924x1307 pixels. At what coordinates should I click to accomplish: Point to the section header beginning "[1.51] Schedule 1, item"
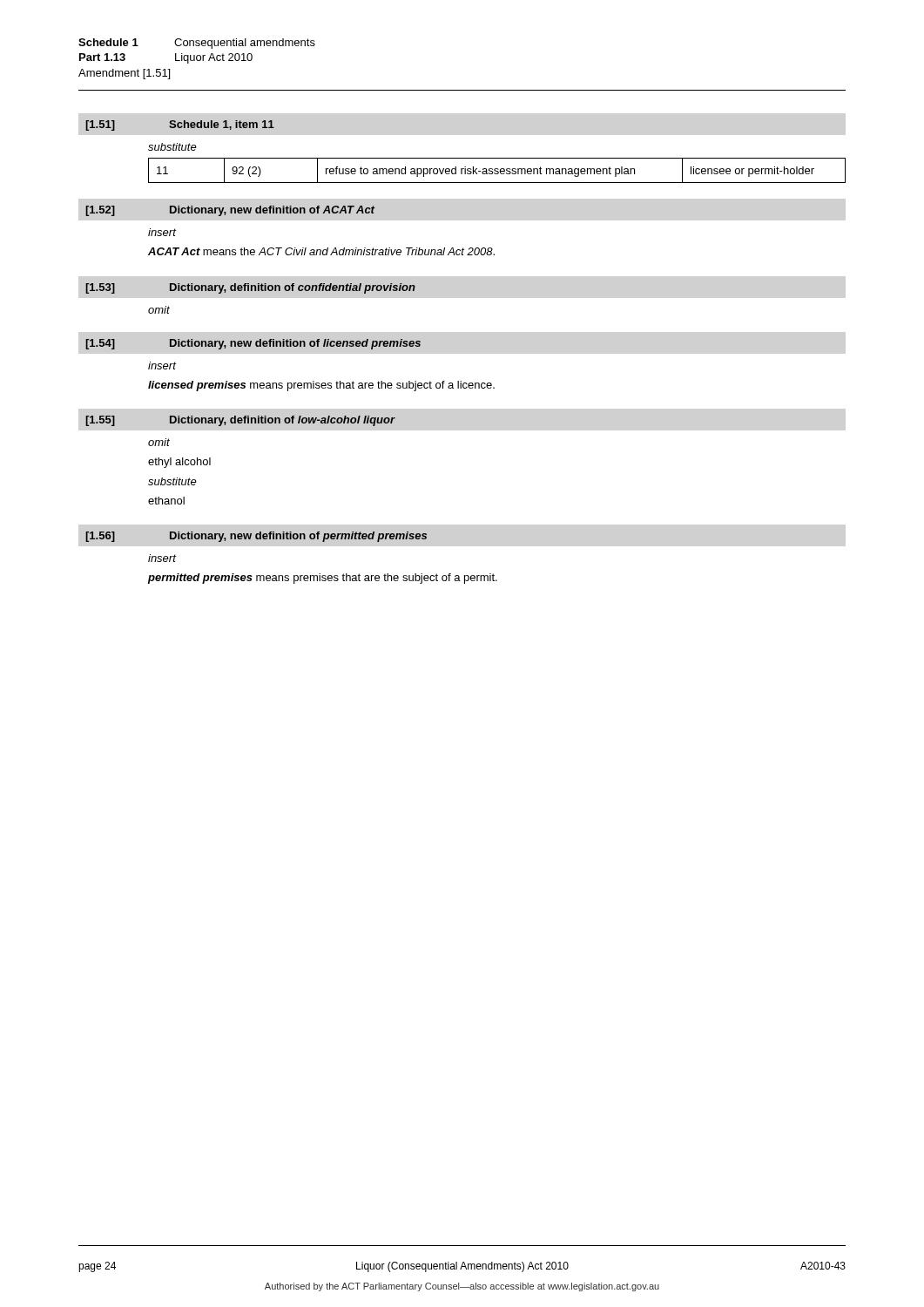click(180, 125)
